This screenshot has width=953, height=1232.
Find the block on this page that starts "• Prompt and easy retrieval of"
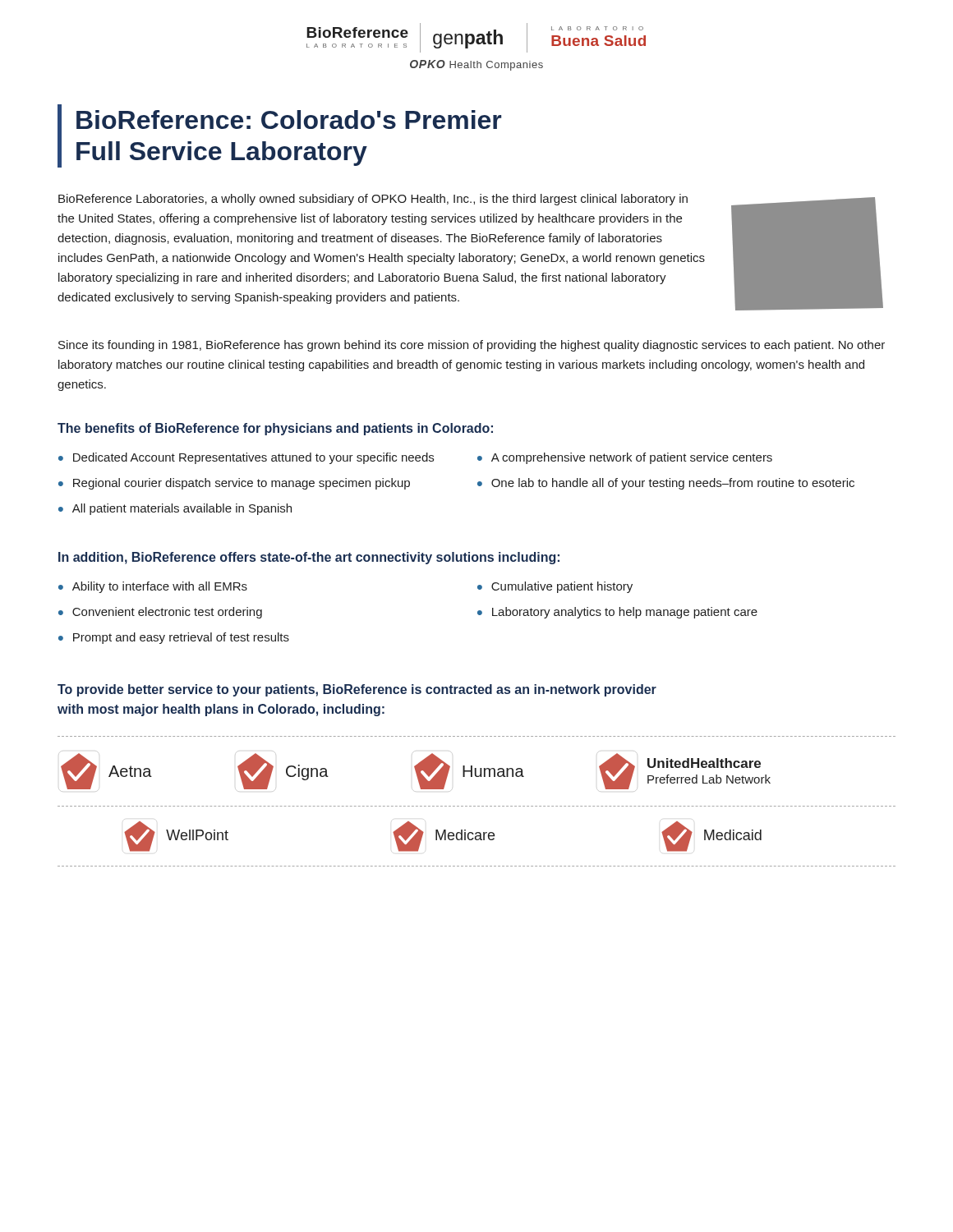point(173,638)
